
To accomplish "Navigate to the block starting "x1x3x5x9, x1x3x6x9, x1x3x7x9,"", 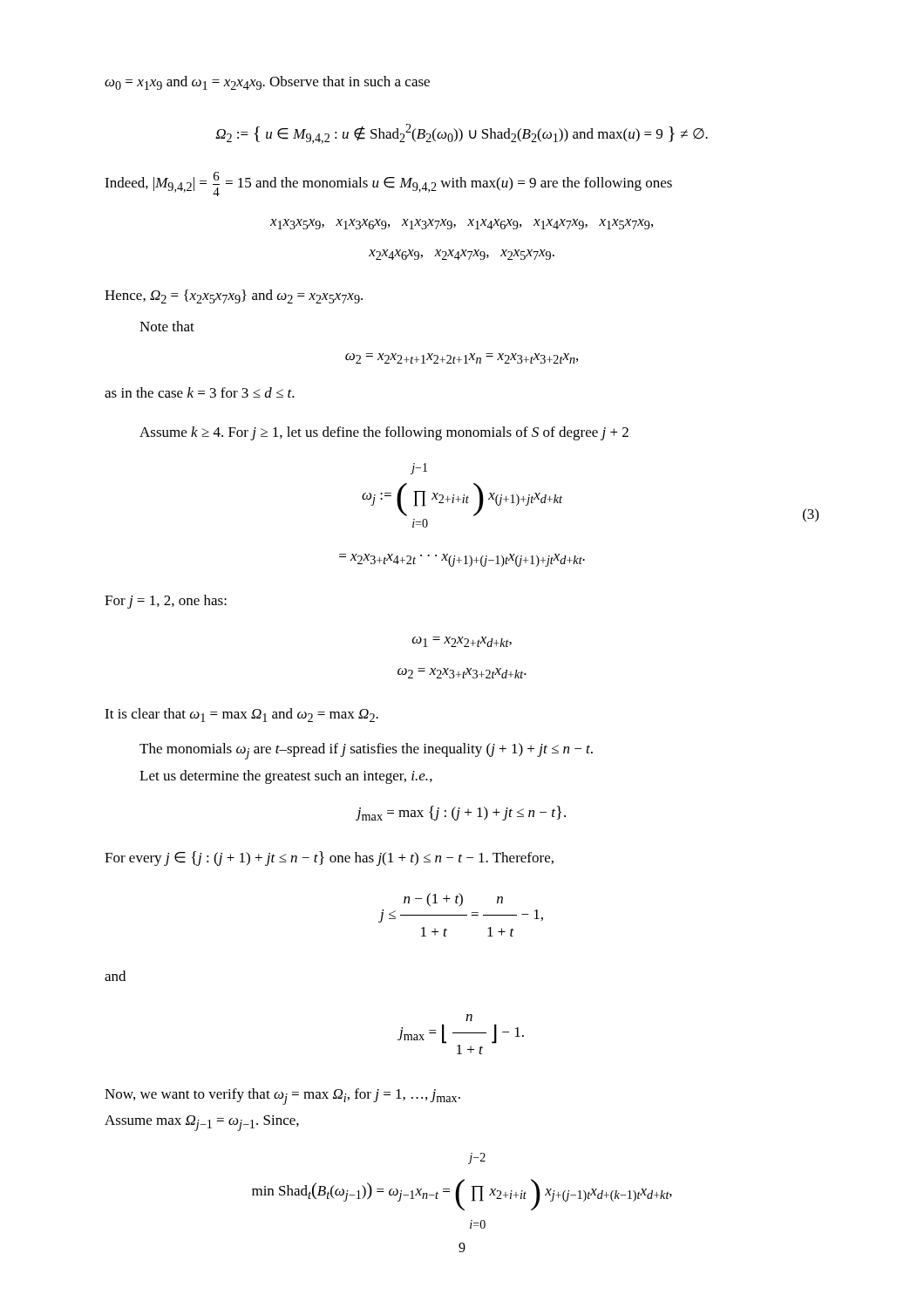I will click(462, 238).
